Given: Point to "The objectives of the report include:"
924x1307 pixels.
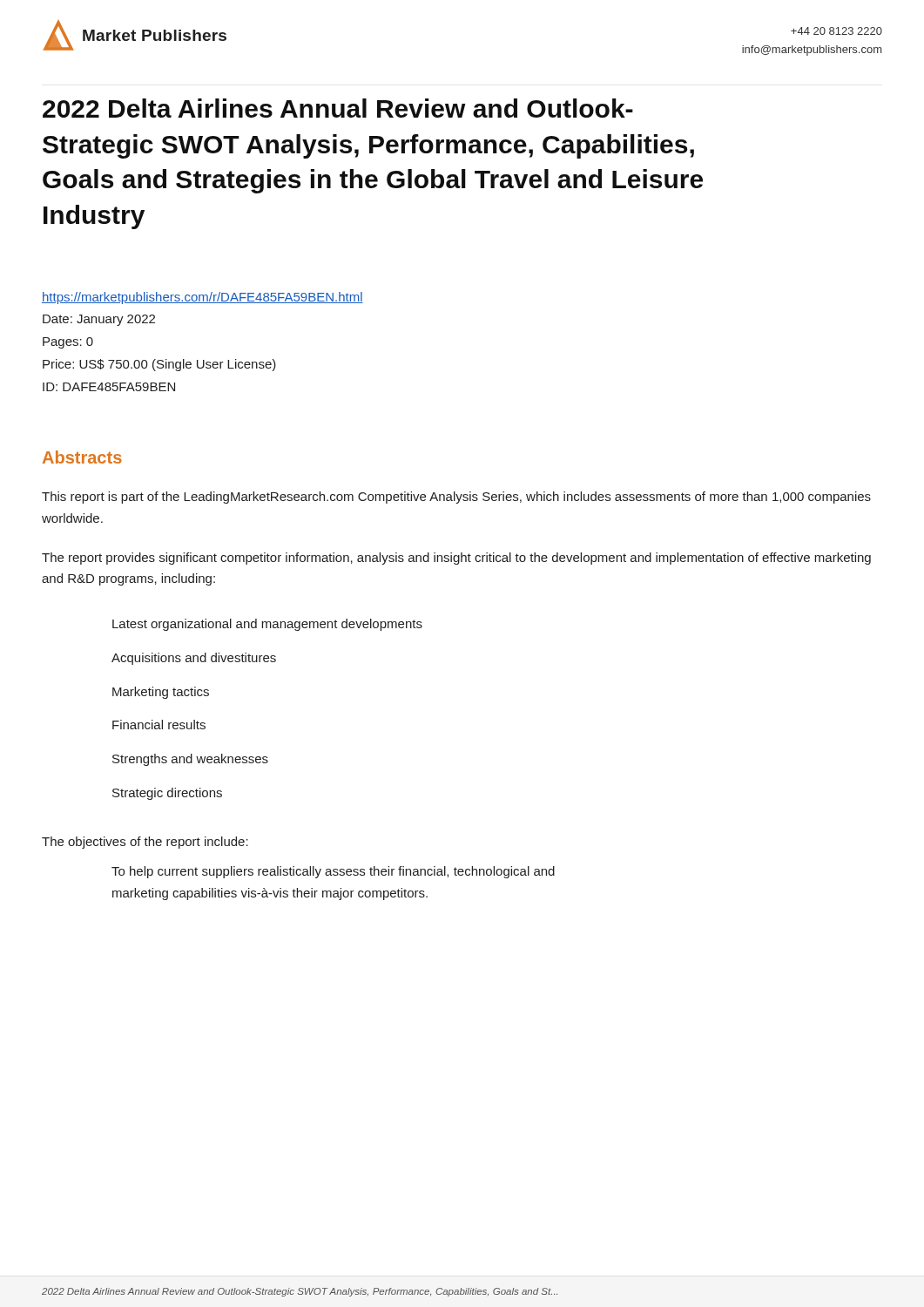Looking at the screenshot, I should tap(145, 841).
